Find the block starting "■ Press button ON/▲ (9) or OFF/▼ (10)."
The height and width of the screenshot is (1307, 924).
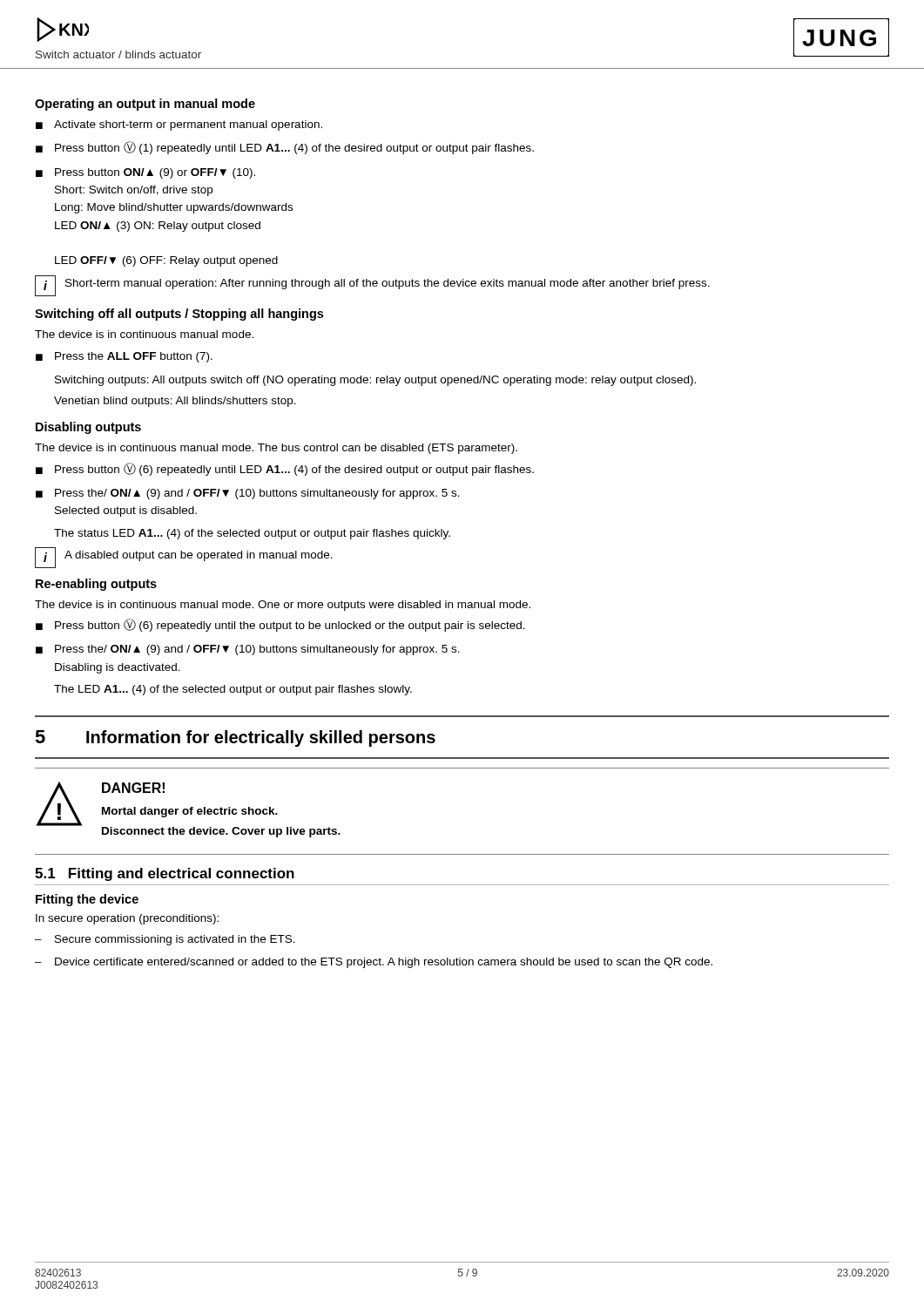point(164,217)
